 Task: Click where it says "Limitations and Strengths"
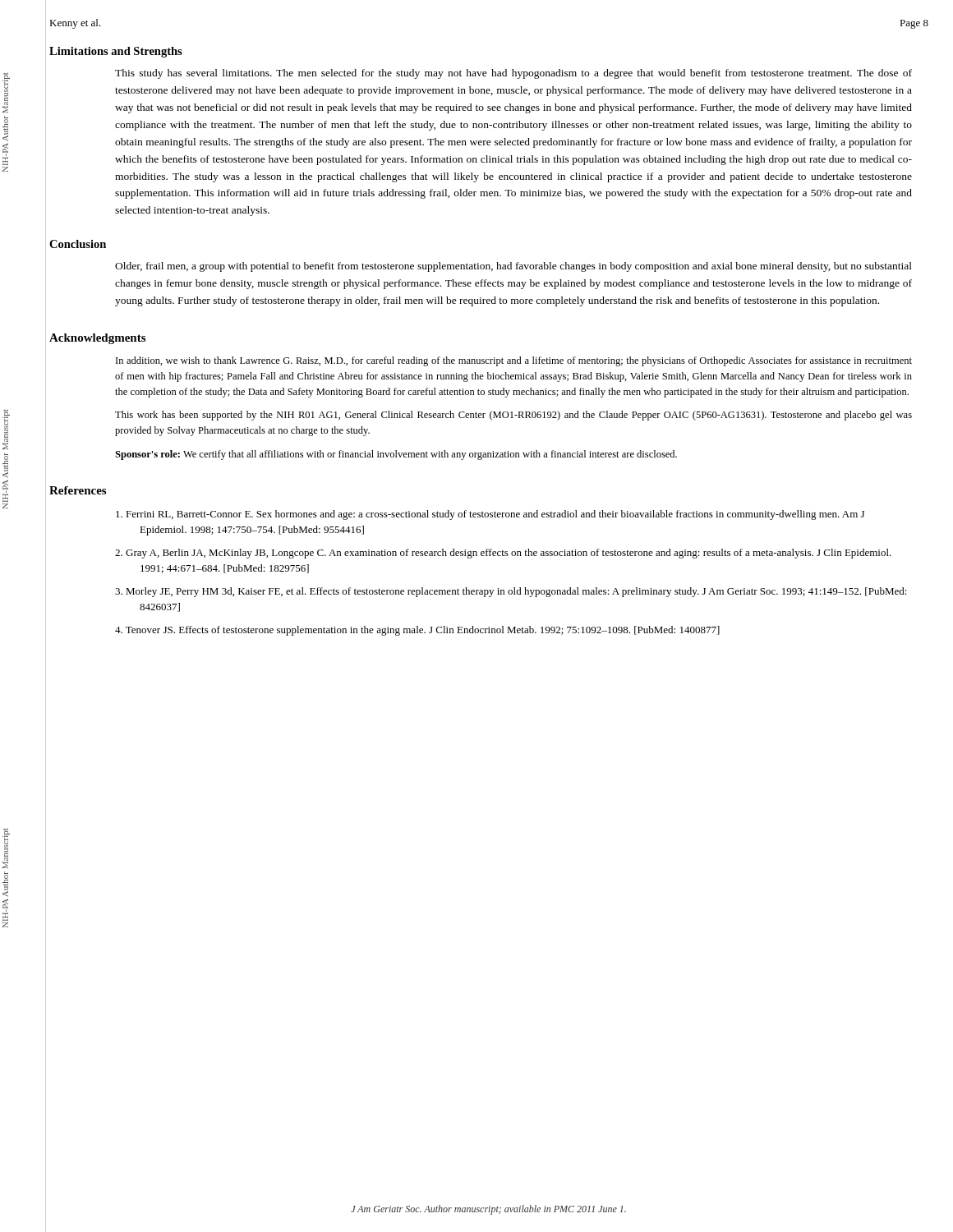pos(116,51)
